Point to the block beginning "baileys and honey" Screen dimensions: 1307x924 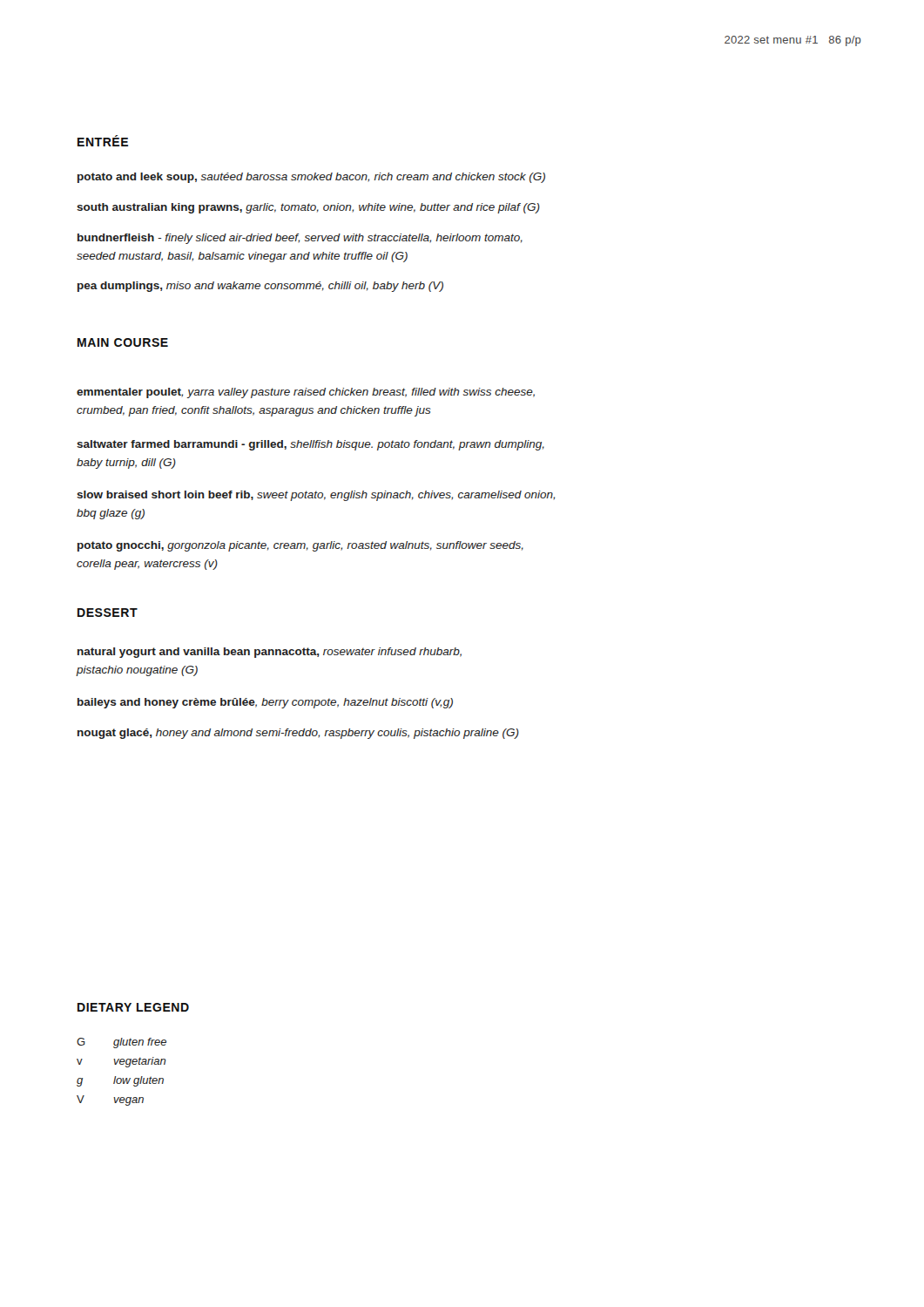pyautogui.click(x=265, y=702)
